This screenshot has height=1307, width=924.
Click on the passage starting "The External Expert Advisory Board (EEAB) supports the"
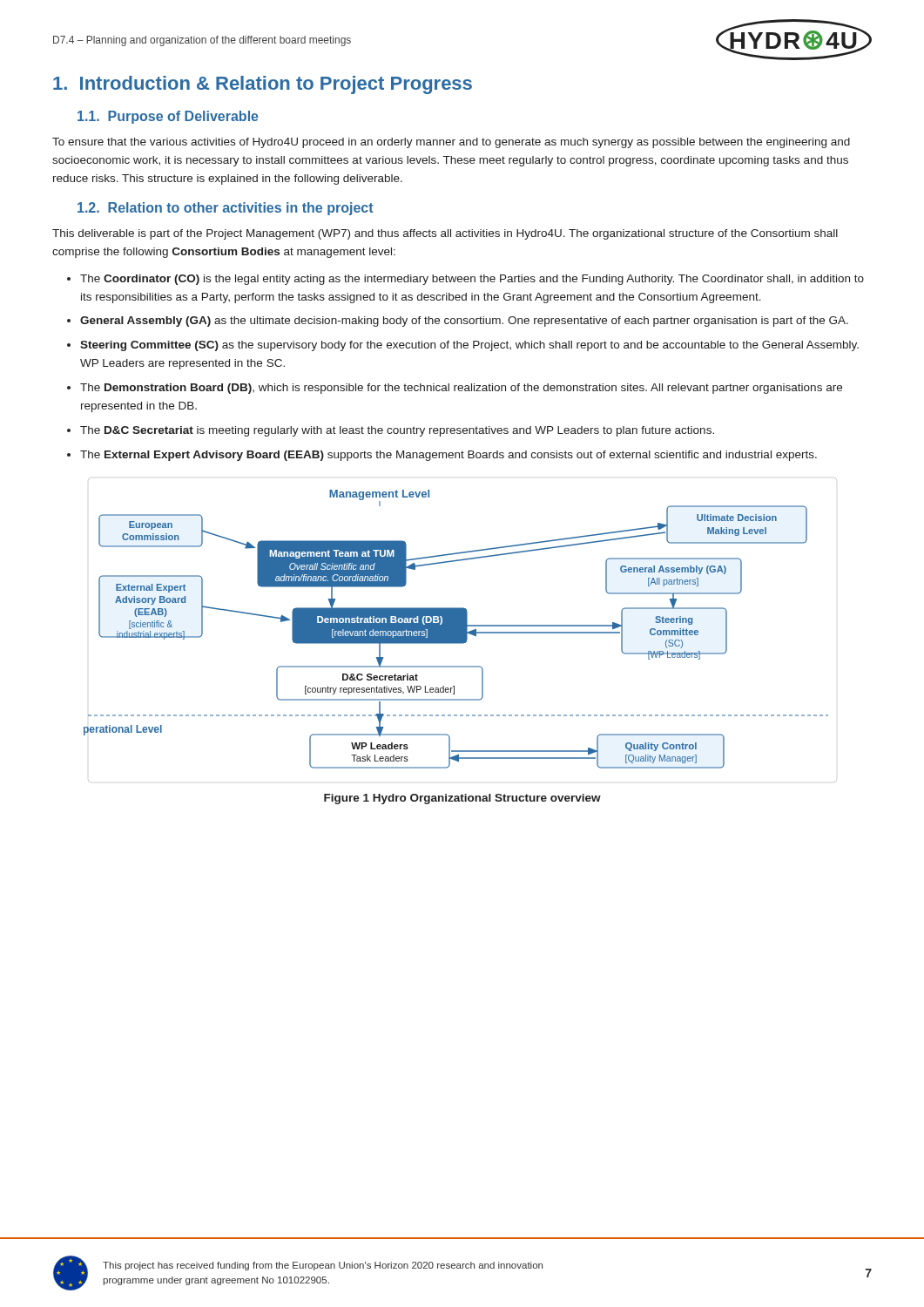(476, 455)
